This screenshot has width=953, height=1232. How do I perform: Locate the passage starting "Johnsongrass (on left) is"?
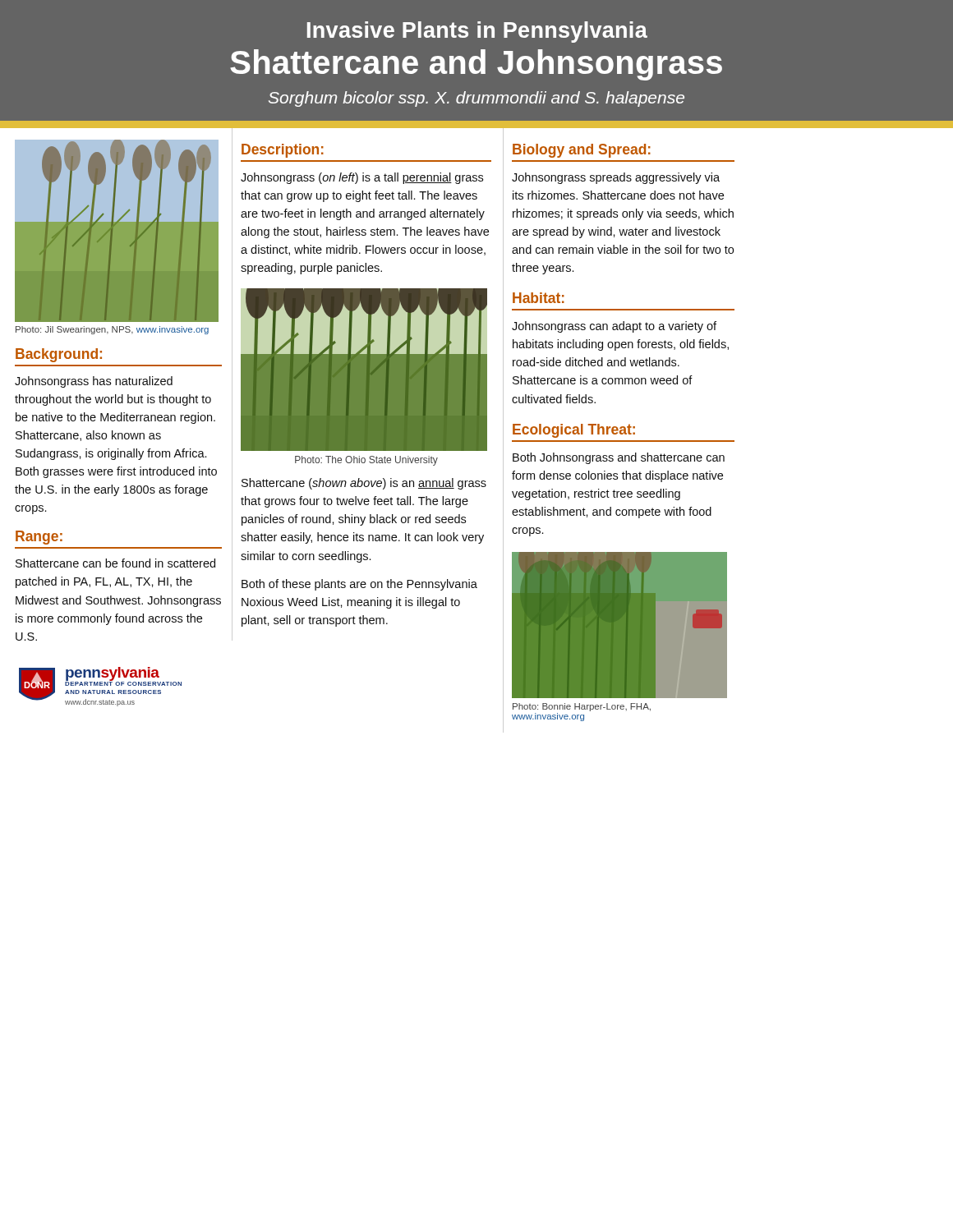click(x=365, y=223)
